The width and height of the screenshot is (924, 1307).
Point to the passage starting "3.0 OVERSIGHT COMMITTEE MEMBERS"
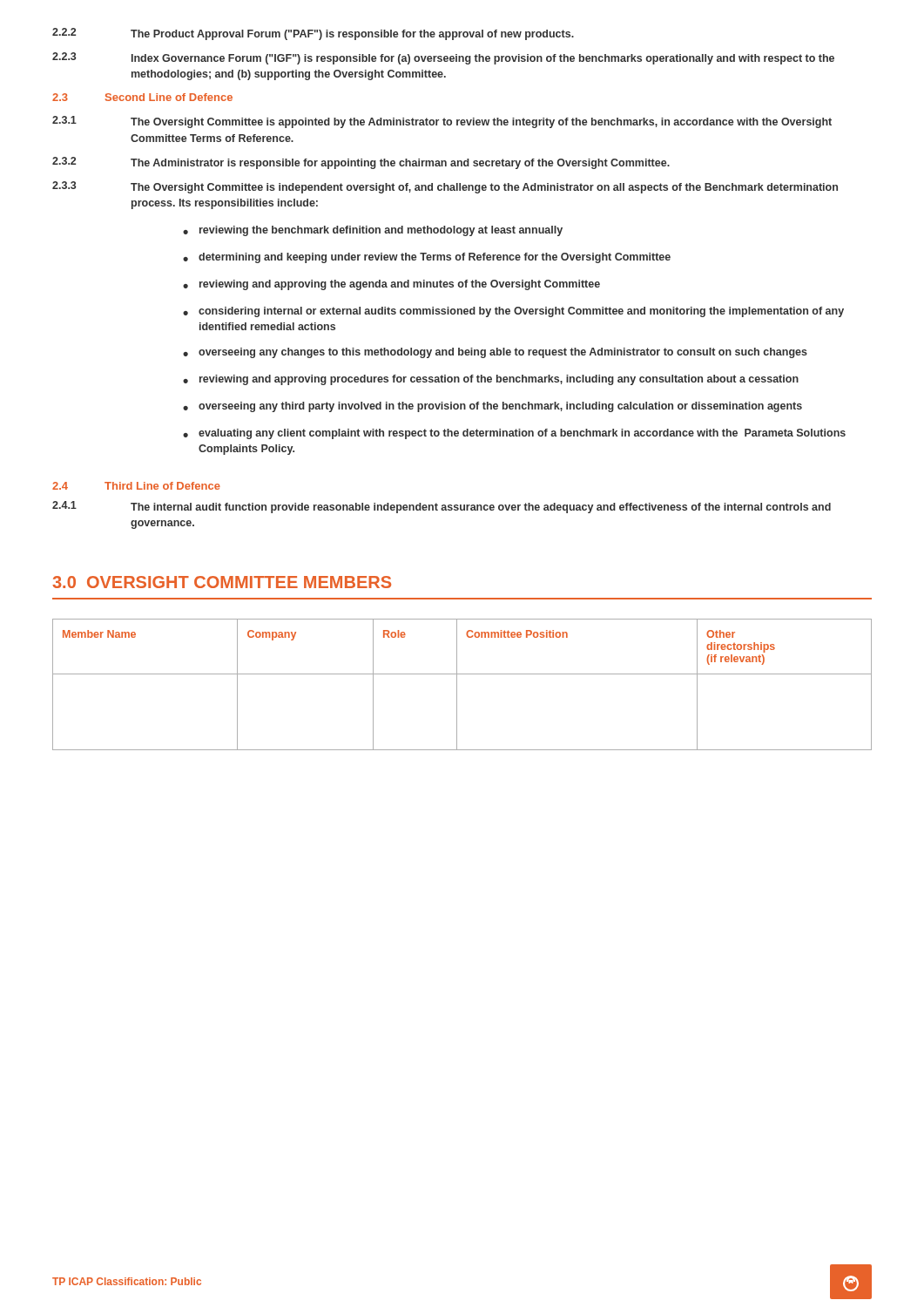pyautogui.click(x=222, y=582)
